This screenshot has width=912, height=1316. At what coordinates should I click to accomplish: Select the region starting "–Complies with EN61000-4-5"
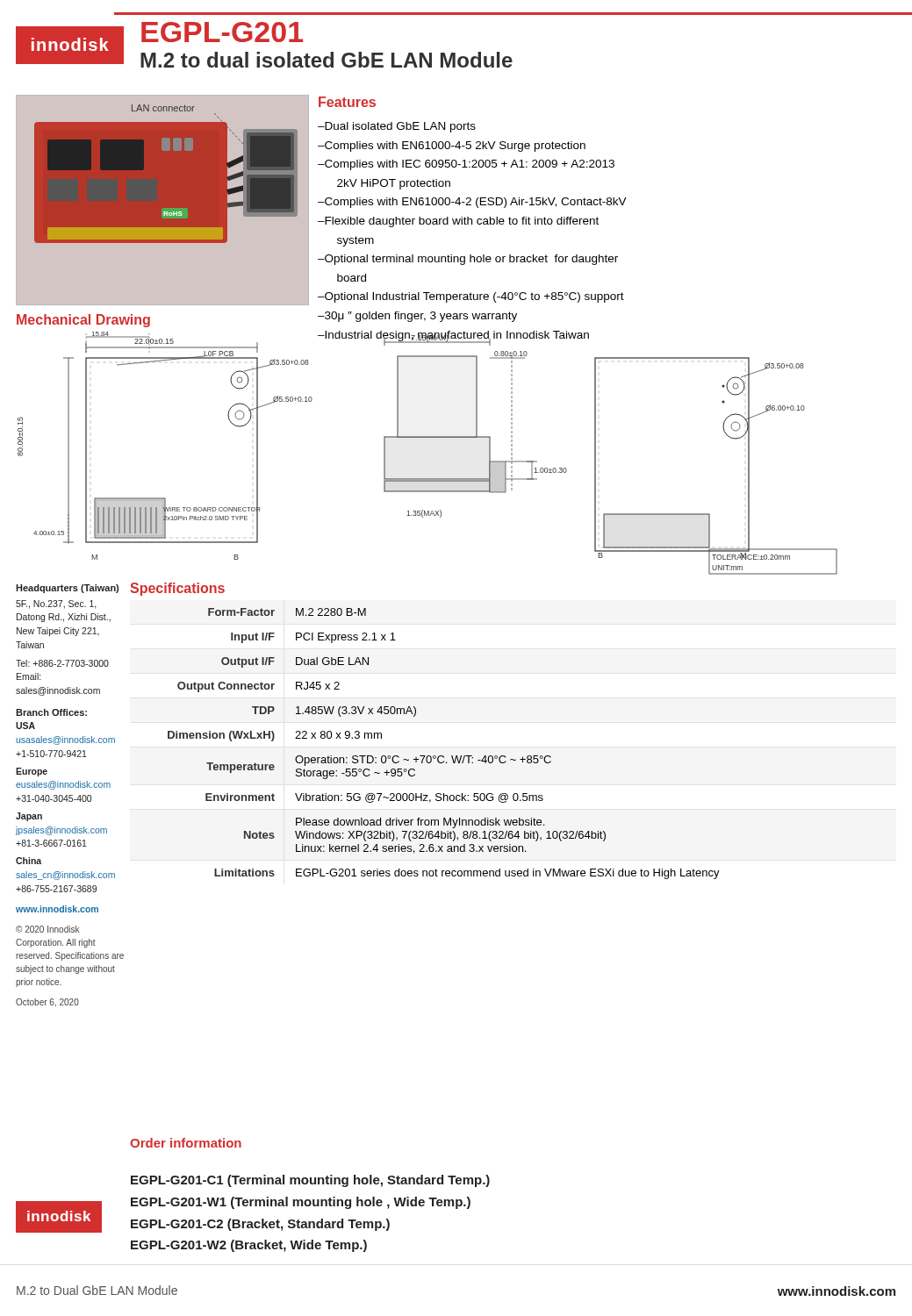(452, 145)
